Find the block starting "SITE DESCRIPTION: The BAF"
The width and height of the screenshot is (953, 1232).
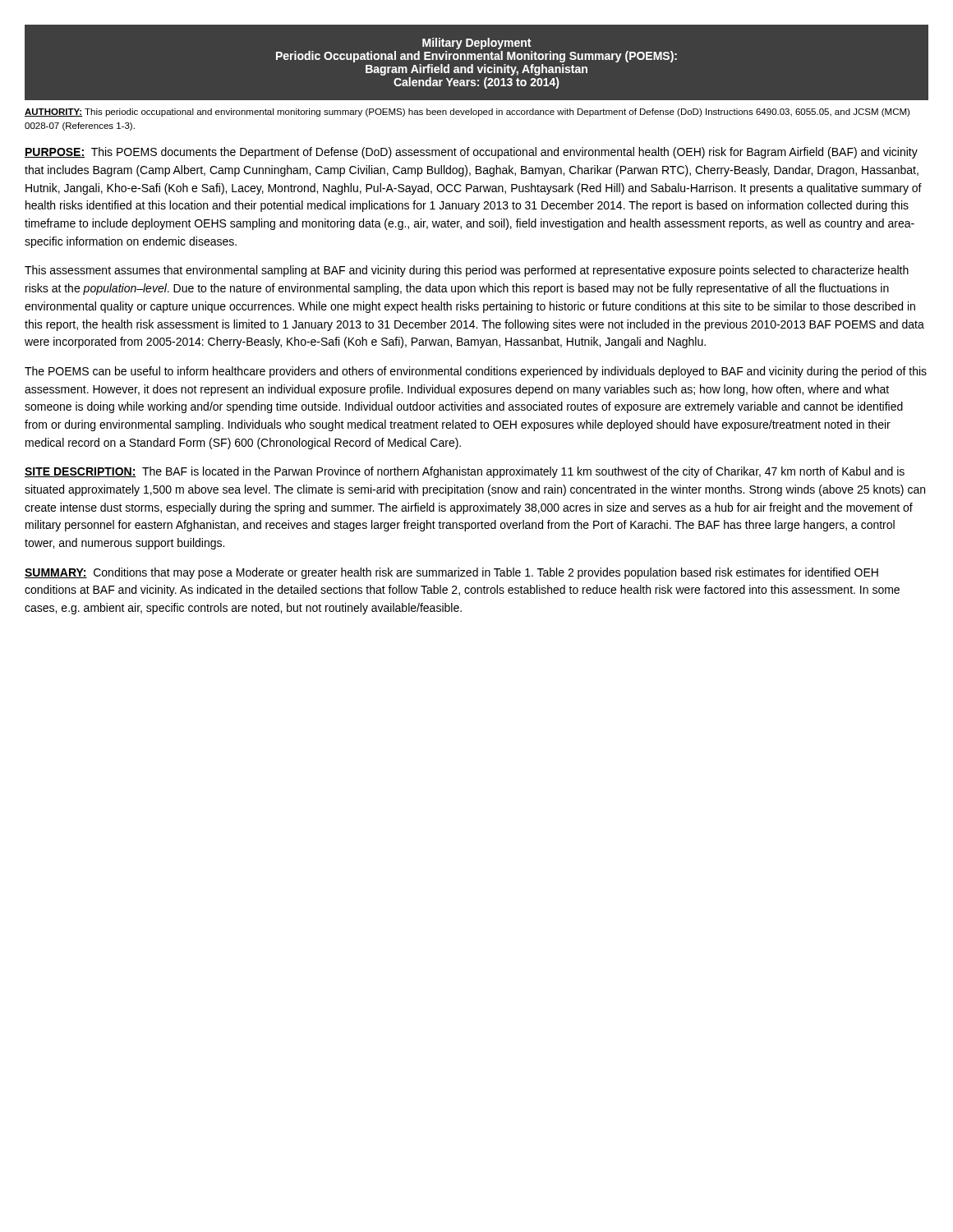click(476, 508)
